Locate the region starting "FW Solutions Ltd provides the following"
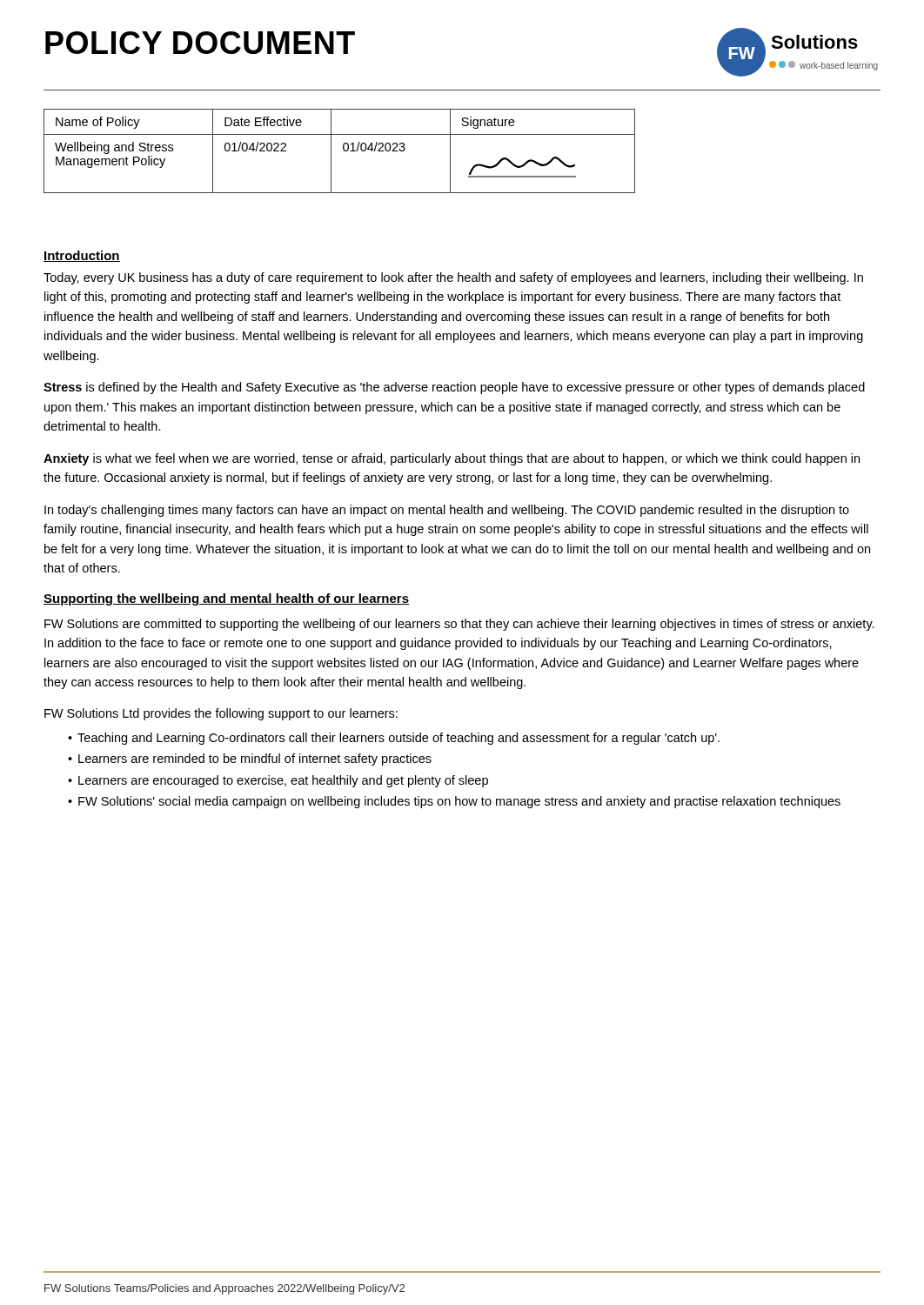Screen dimensions: 1305x924 (221, 714)
